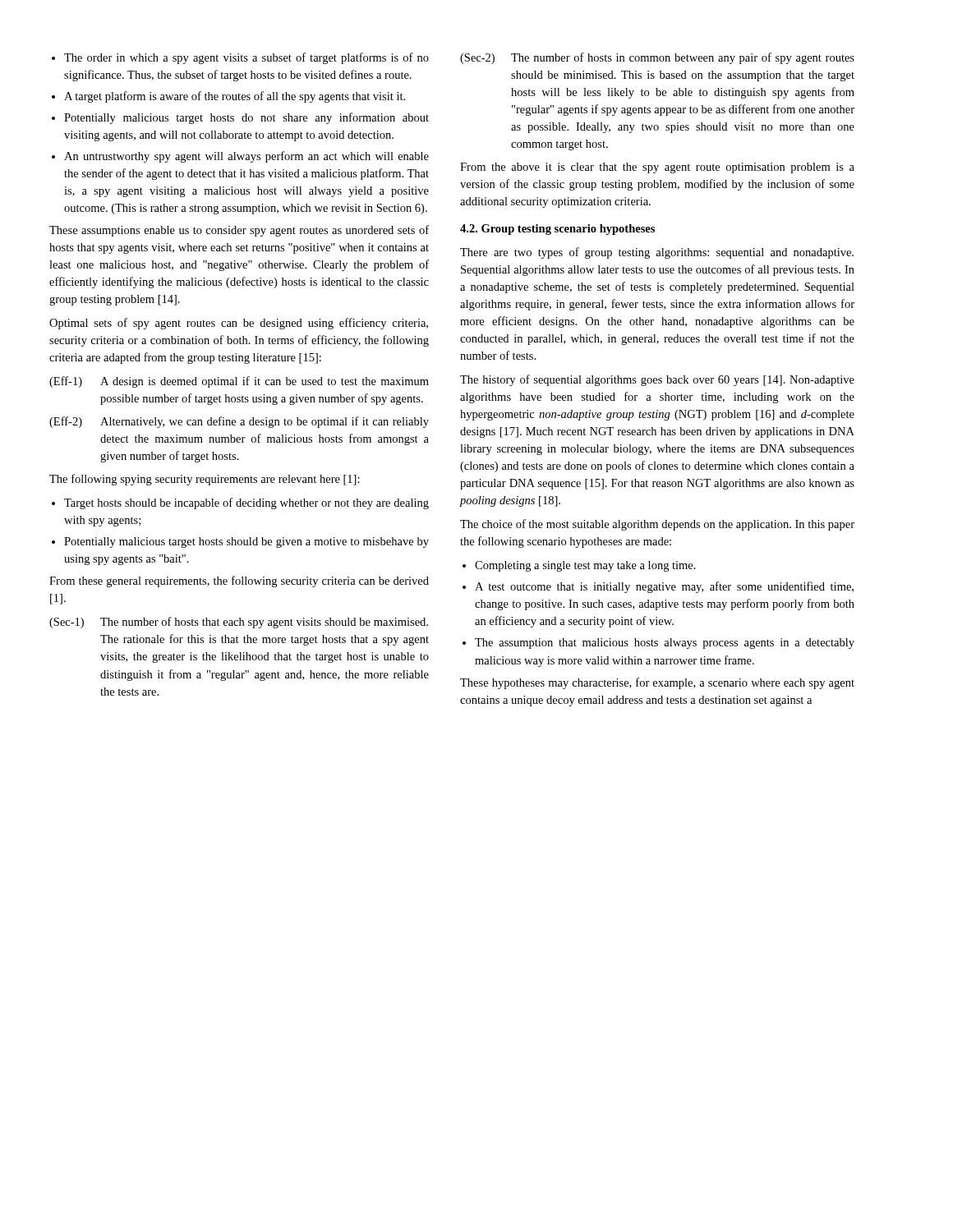
Task: Find the passage starting "These assumptions enable us to consider spy"
Action: point(239,265)
